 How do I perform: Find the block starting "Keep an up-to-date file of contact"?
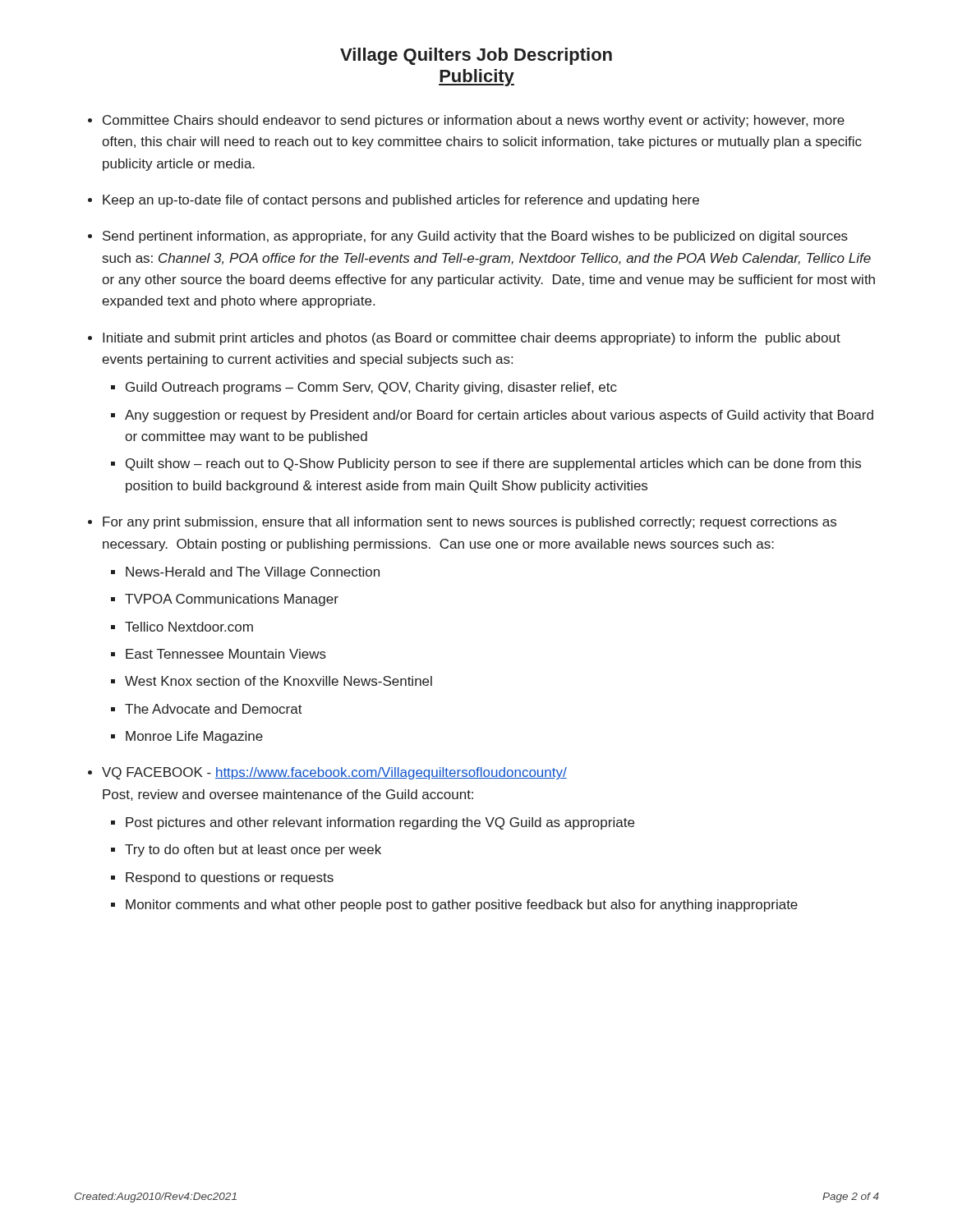pos(401,200)
